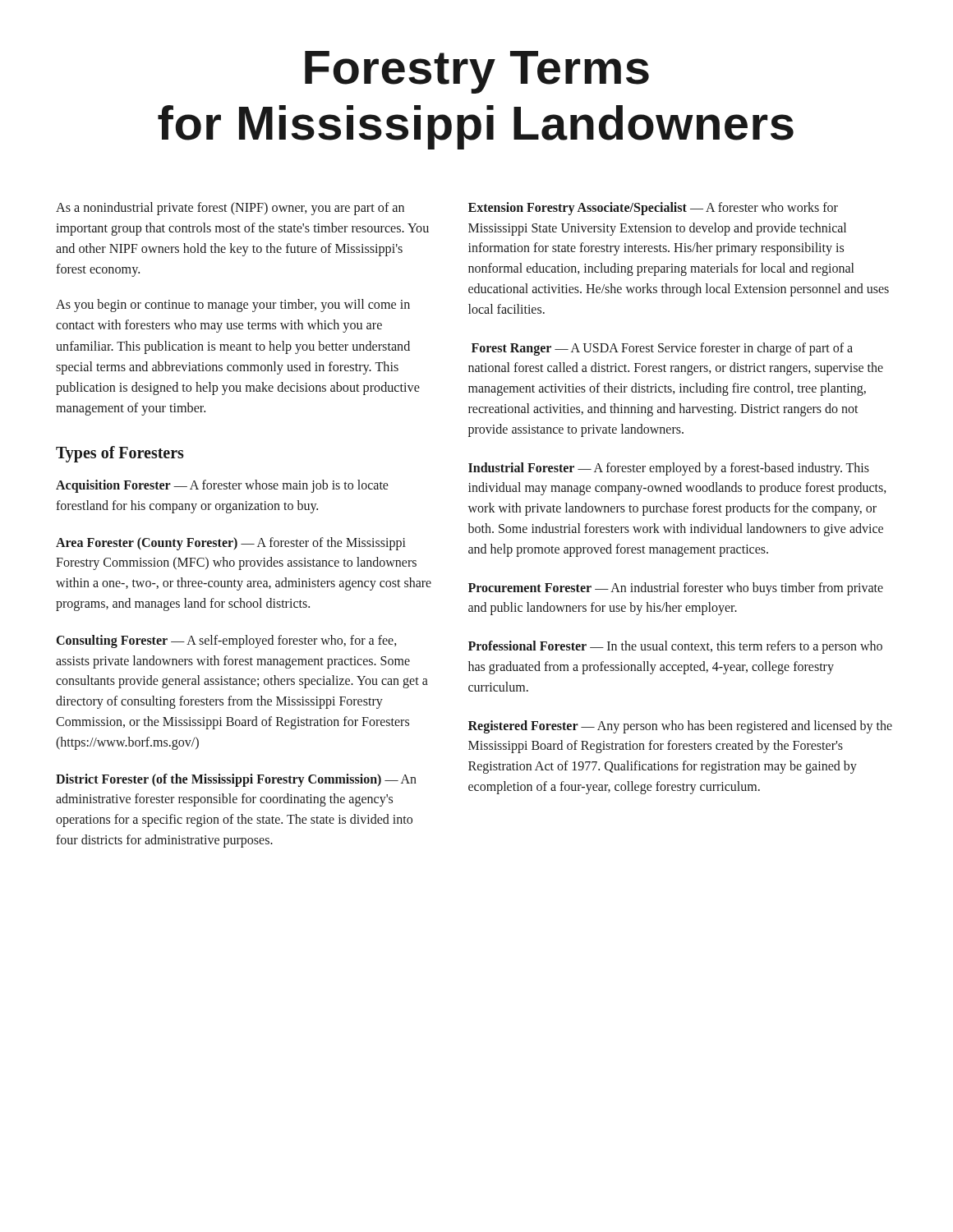
Task: Find the block on this page that starts "Consulting Forester —"
Action: point(245,692)
